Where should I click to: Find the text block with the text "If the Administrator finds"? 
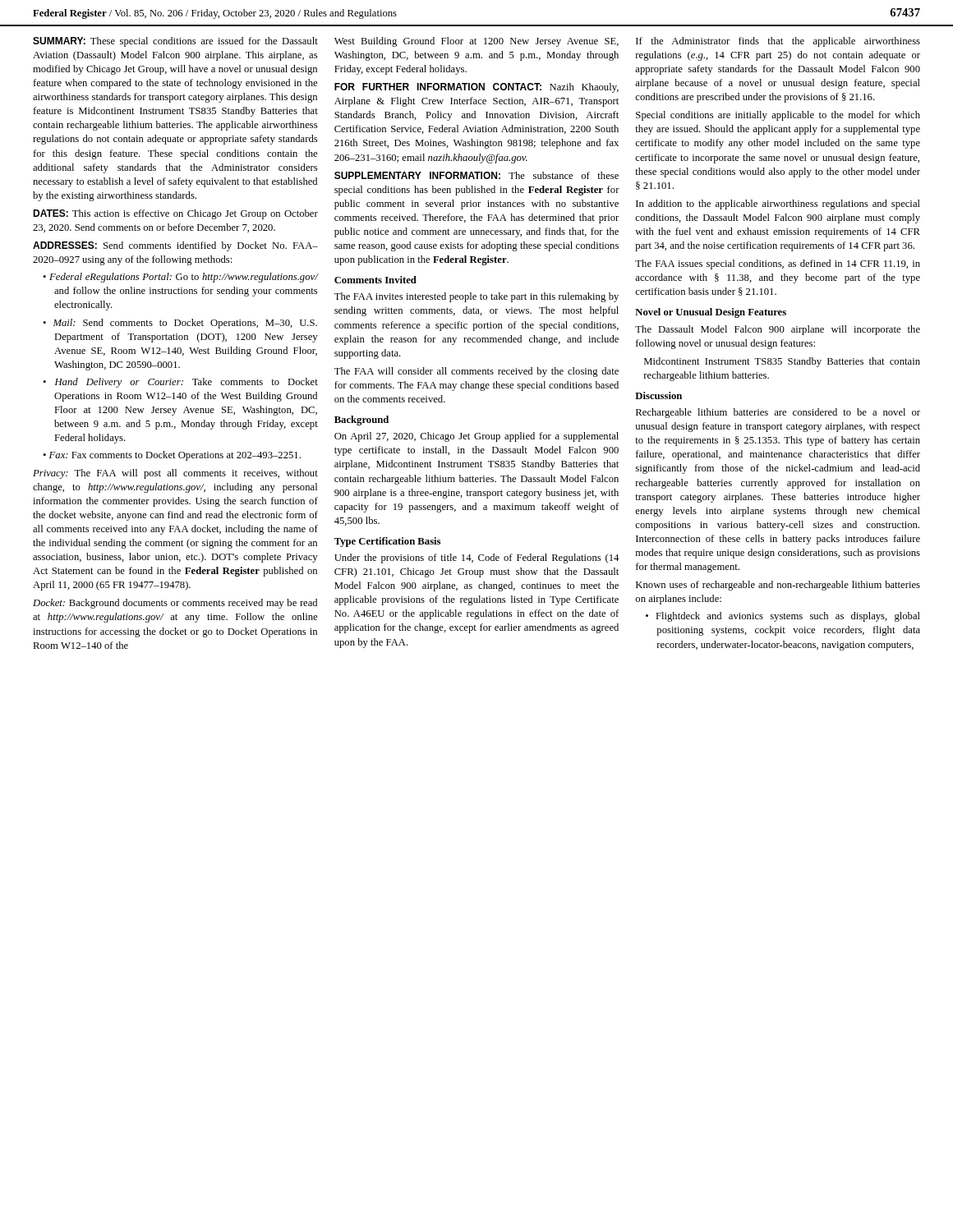[x=778, y=69]
